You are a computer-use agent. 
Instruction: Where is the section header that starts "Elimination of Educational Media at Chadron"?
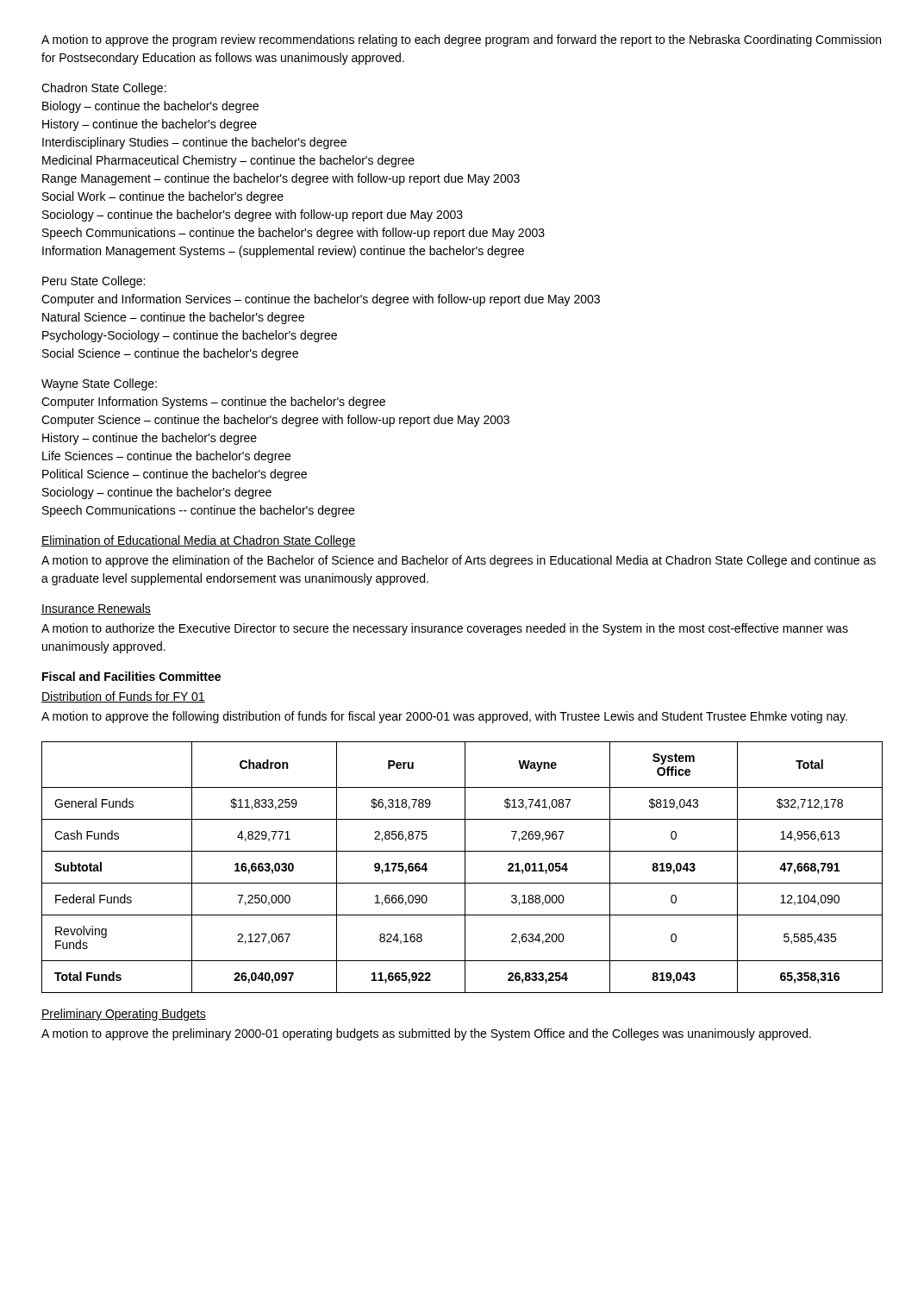point(198,540)
